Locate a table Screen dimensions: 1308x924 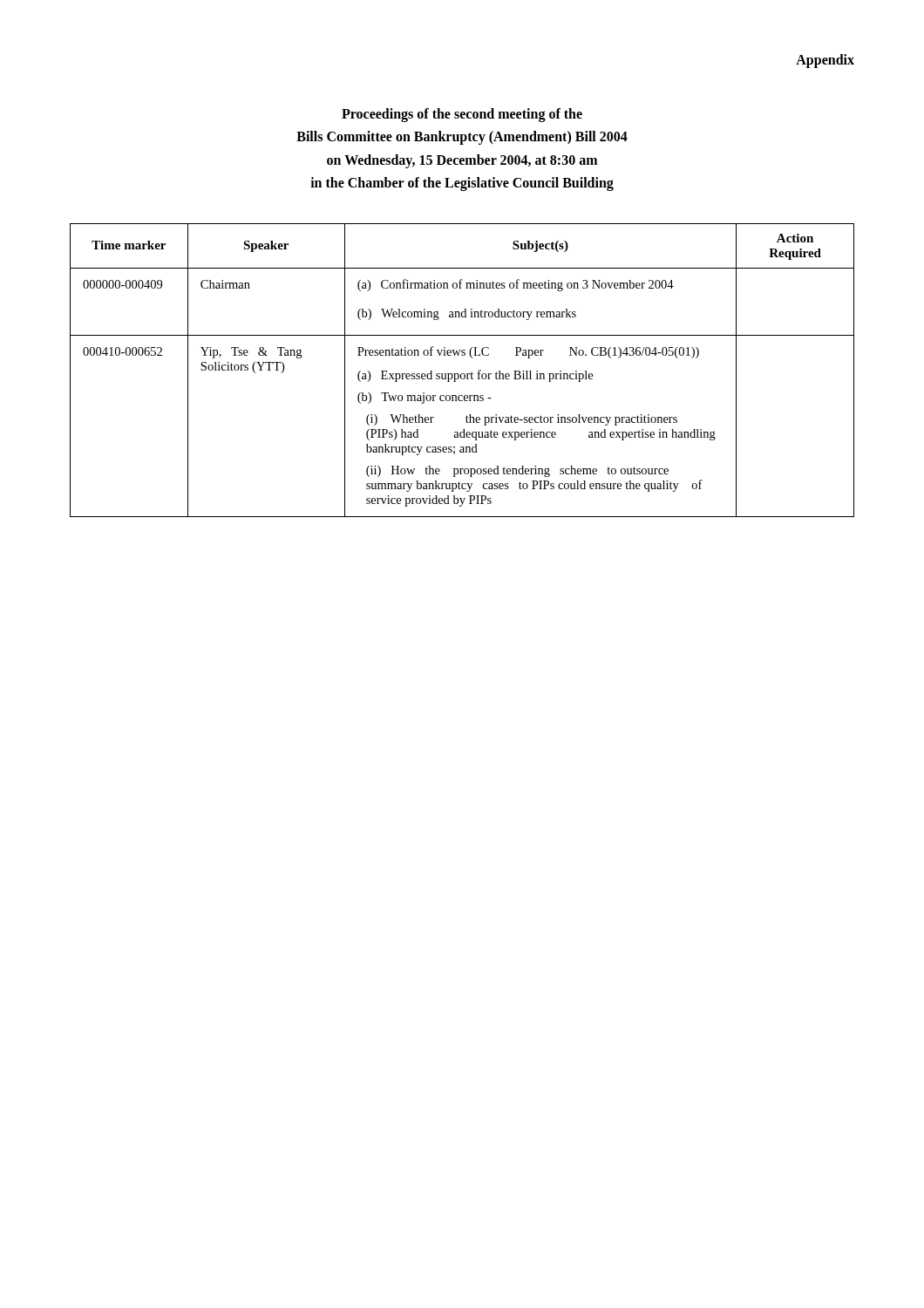(462, 370)
